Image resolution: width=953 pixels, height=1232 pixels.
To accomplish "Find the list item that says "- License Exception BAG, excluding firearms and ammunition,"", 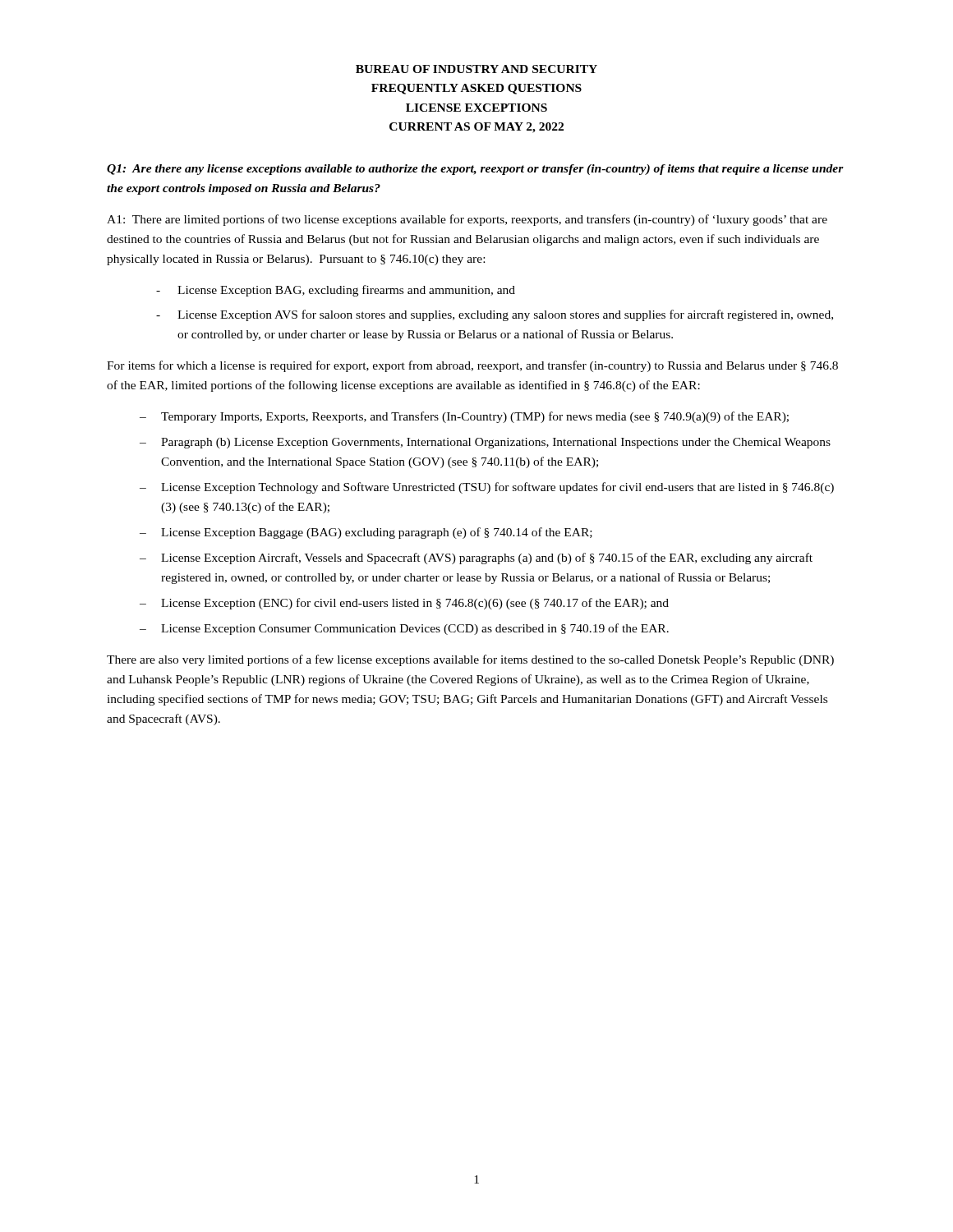I will coord(336,290).
